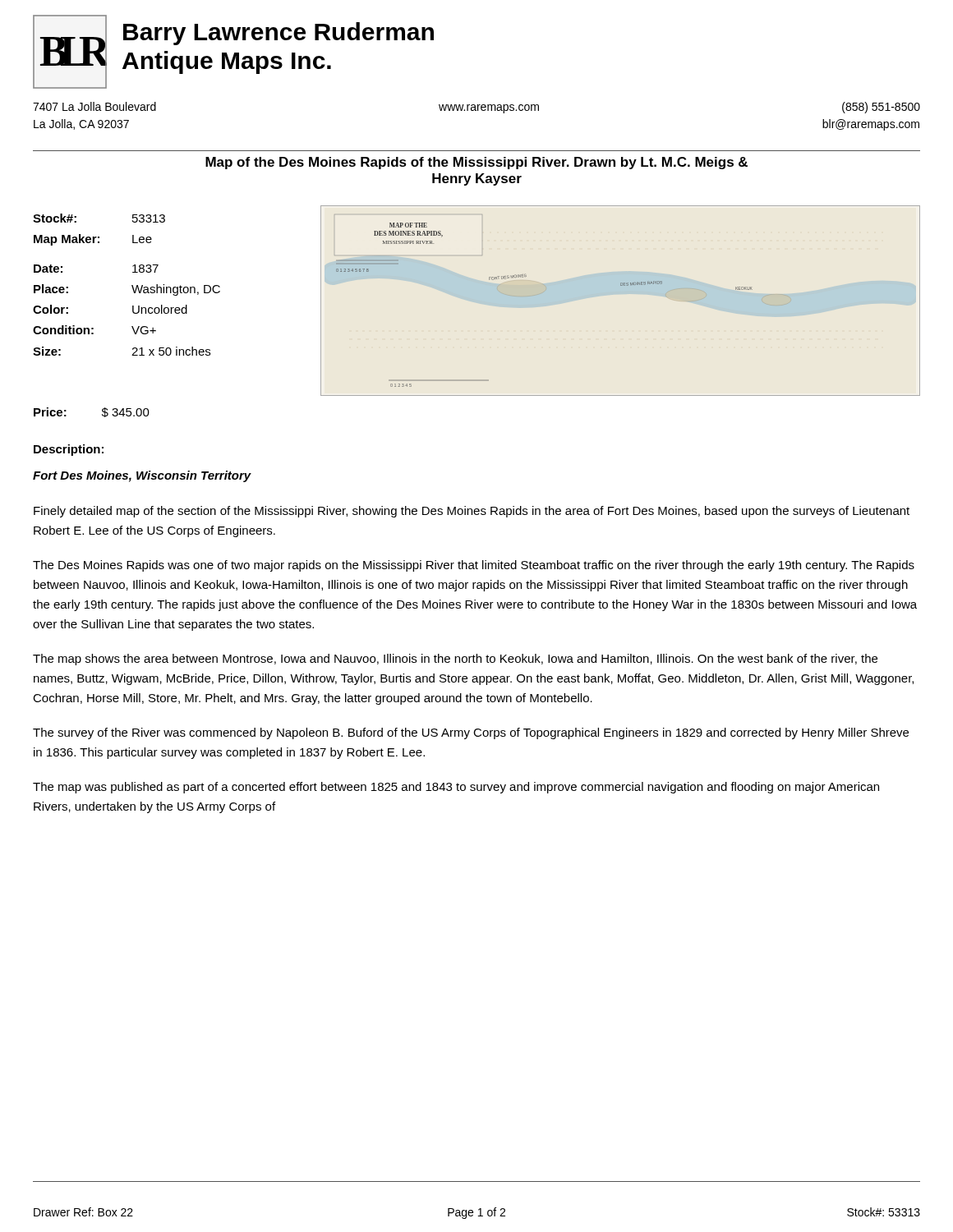Click on the title that says "Map of the Des Moines Rapids"
Viewport: 953px width, 1232px height.
476,170
